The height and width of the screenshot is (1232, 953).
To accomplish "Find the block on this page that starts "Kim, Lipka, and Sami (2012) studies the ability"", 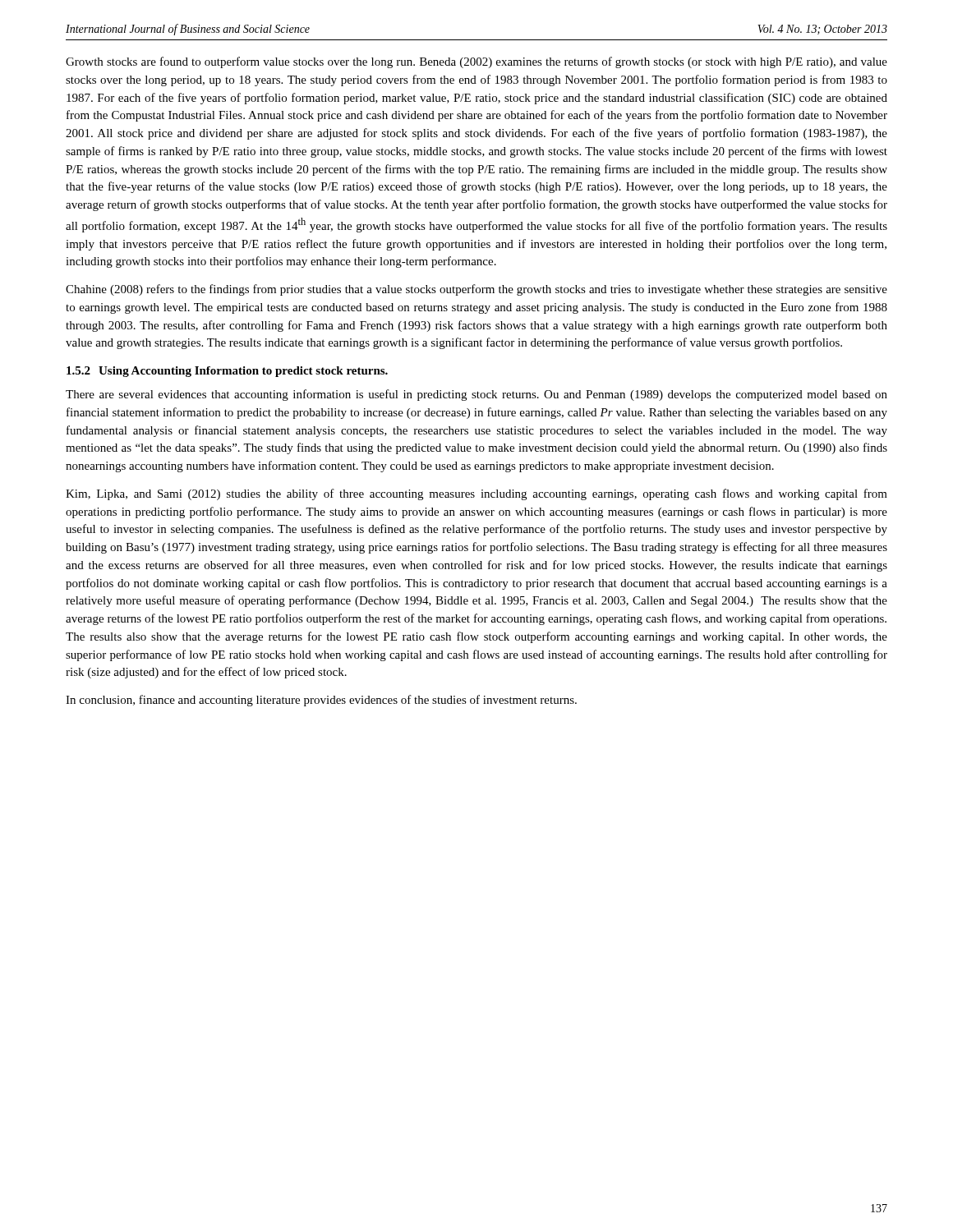I will (x=476, y=583).
